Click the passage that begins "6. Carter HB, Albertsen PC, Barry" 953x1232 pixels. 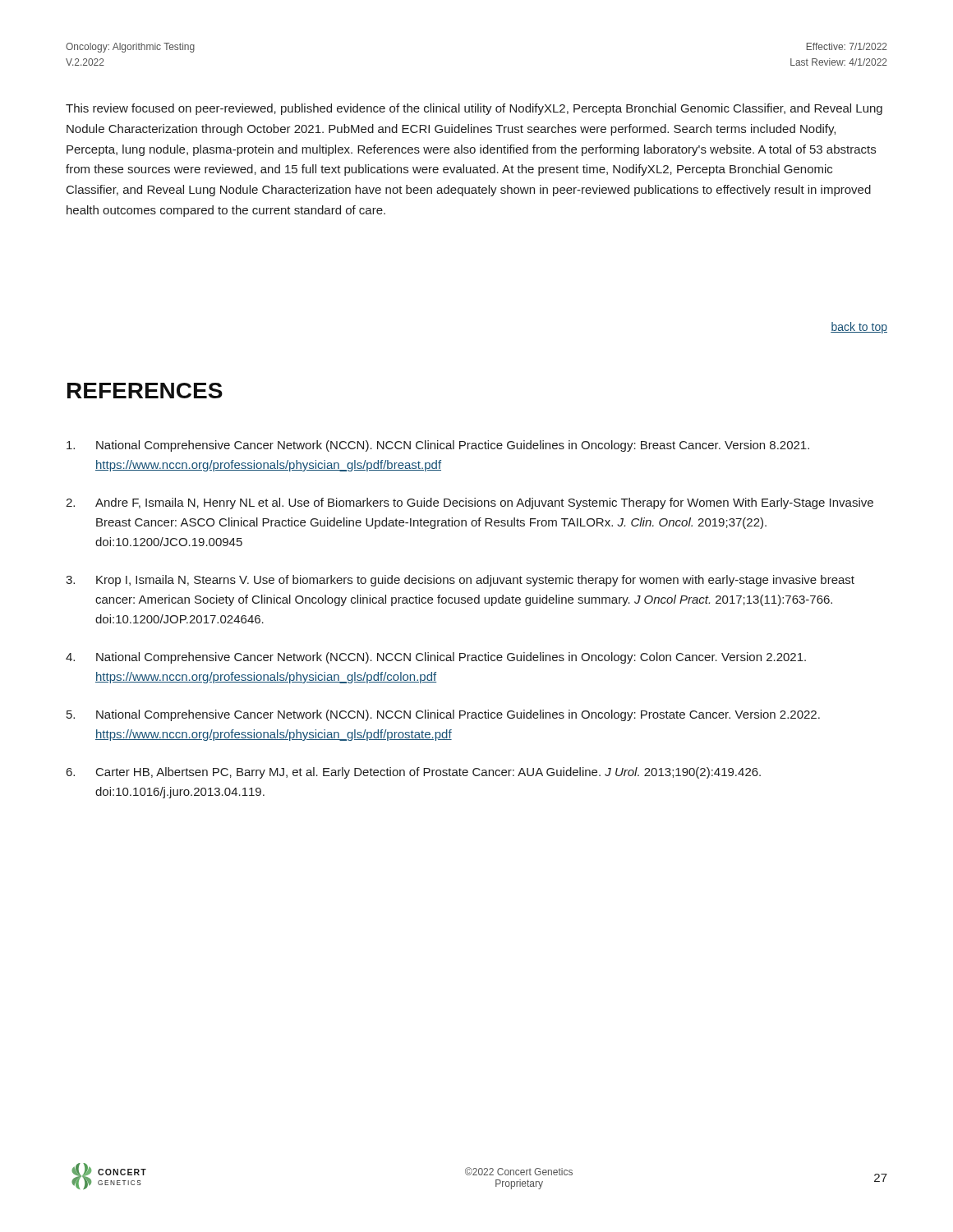[476, 782]
